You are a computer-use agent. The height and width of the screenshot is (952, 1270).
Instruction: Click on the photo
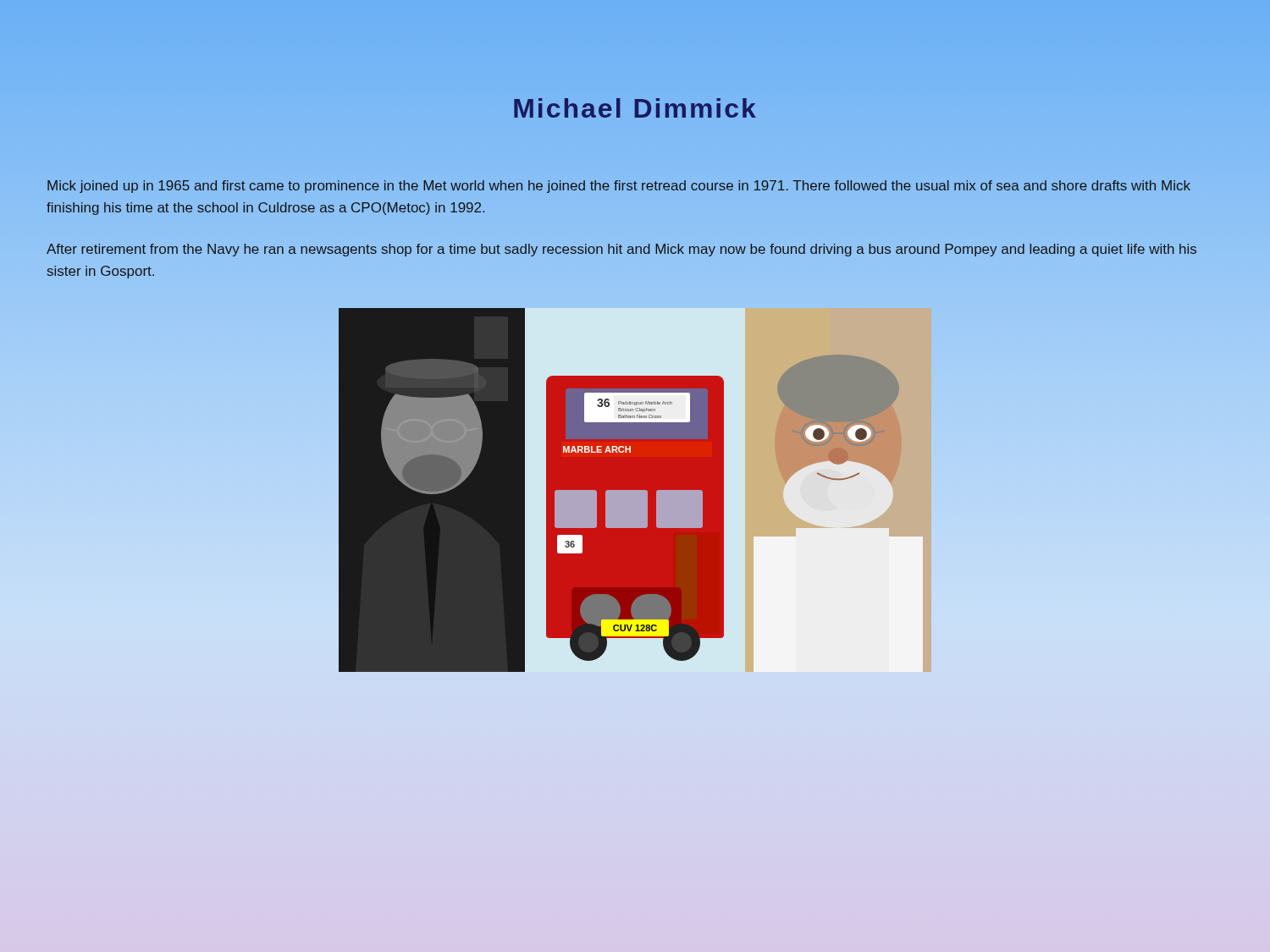(635, 490)
